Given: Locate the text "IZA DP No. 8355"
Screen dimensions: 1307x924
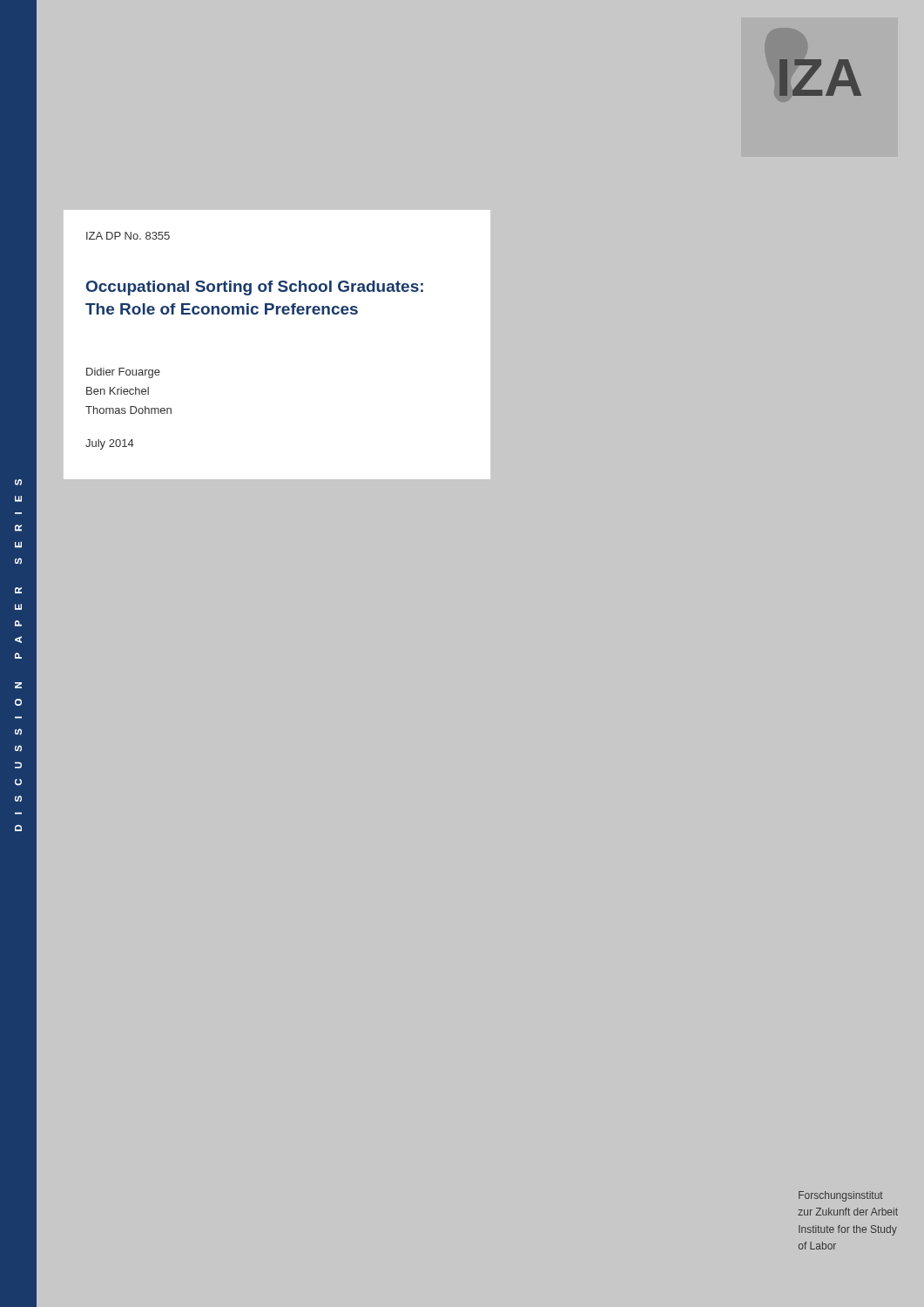Looking at the screenshot, I should pyautogui.click(x=128, y=236).
